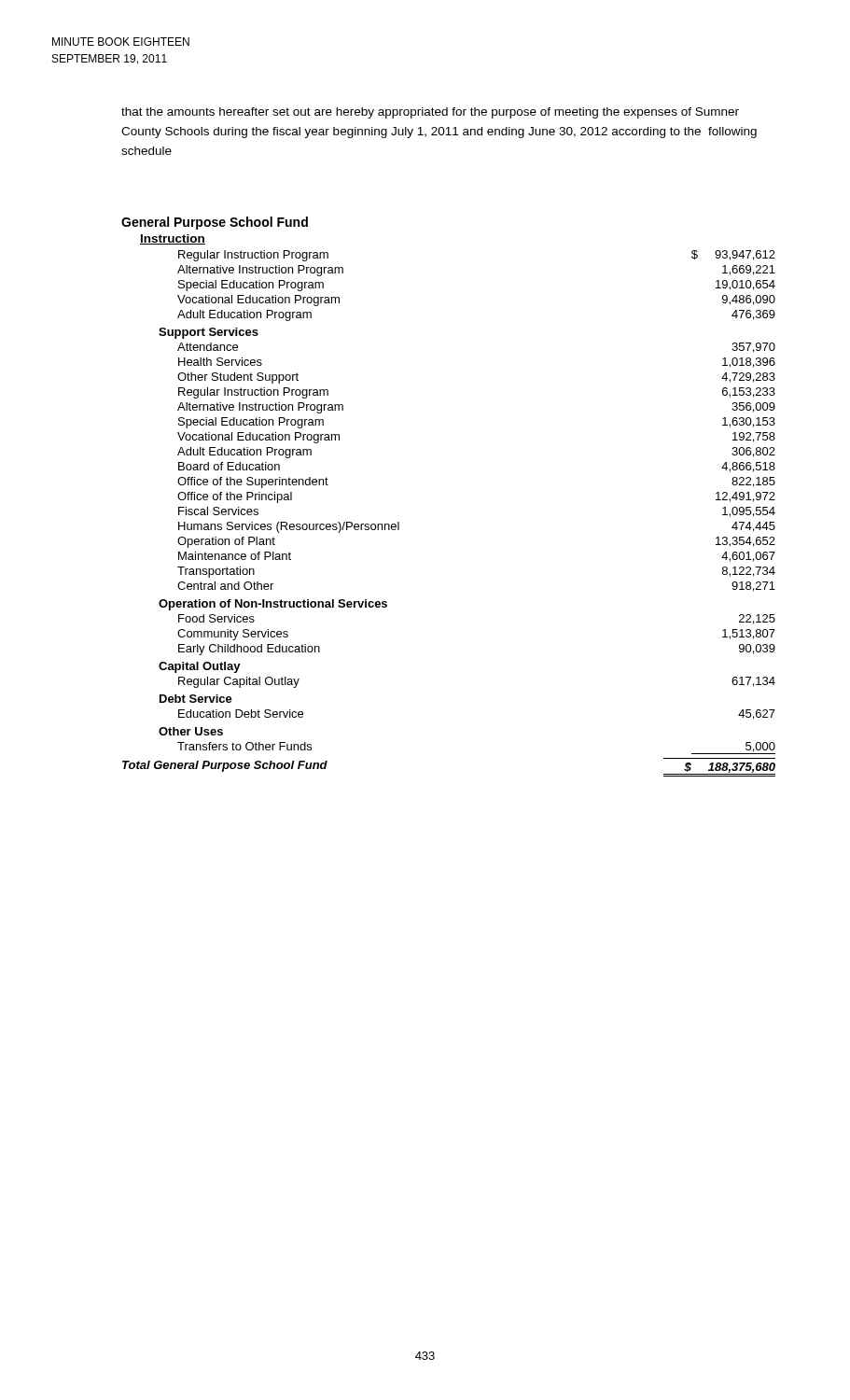Locate the text "Community Services 1,513,807"
Screen dimensions: 1400x850
pyautogui.click(x=234, y=634)
